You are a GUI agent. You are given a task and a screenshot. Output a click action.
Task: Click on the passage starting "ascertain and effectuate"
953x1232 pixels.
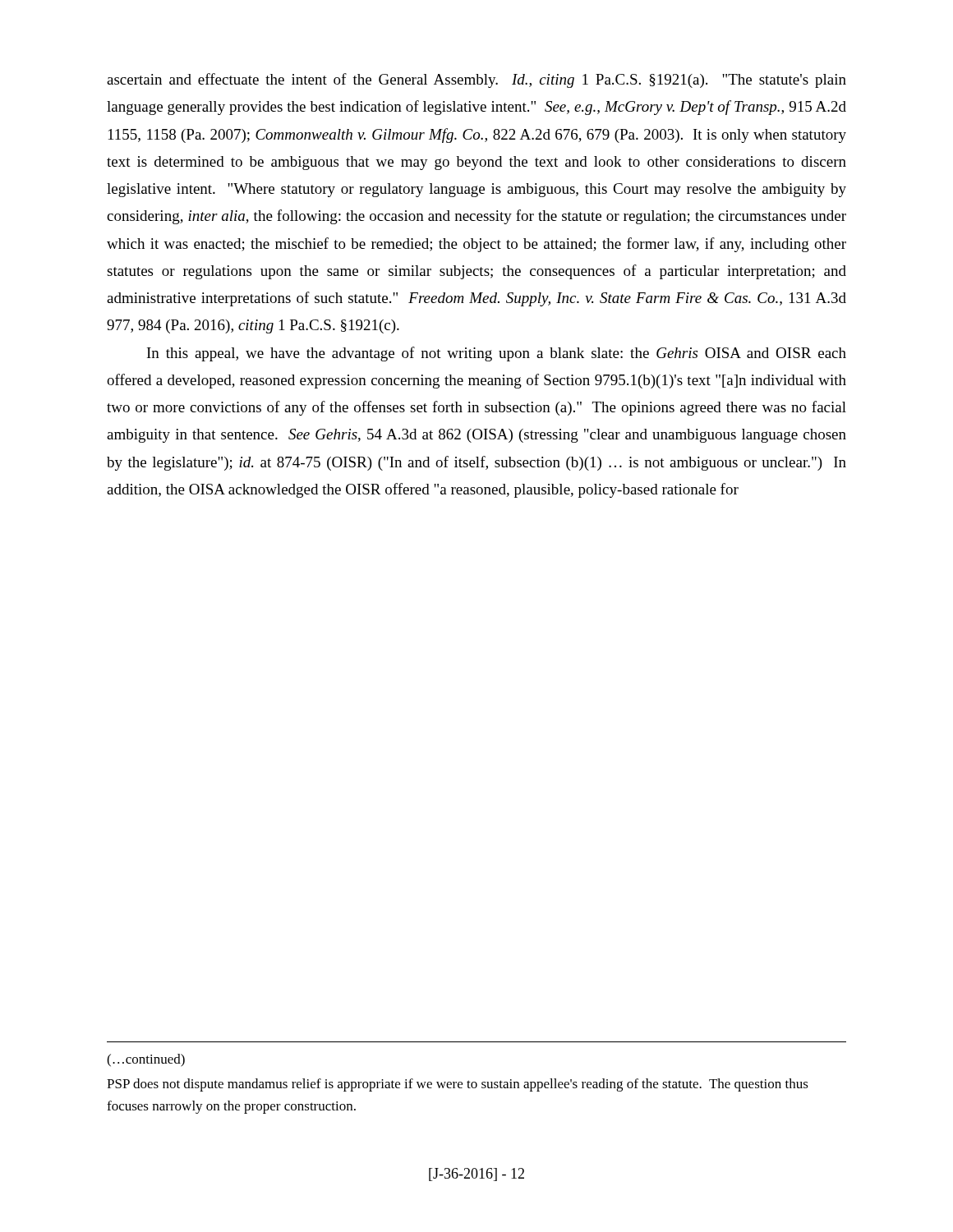coord(476,284)
